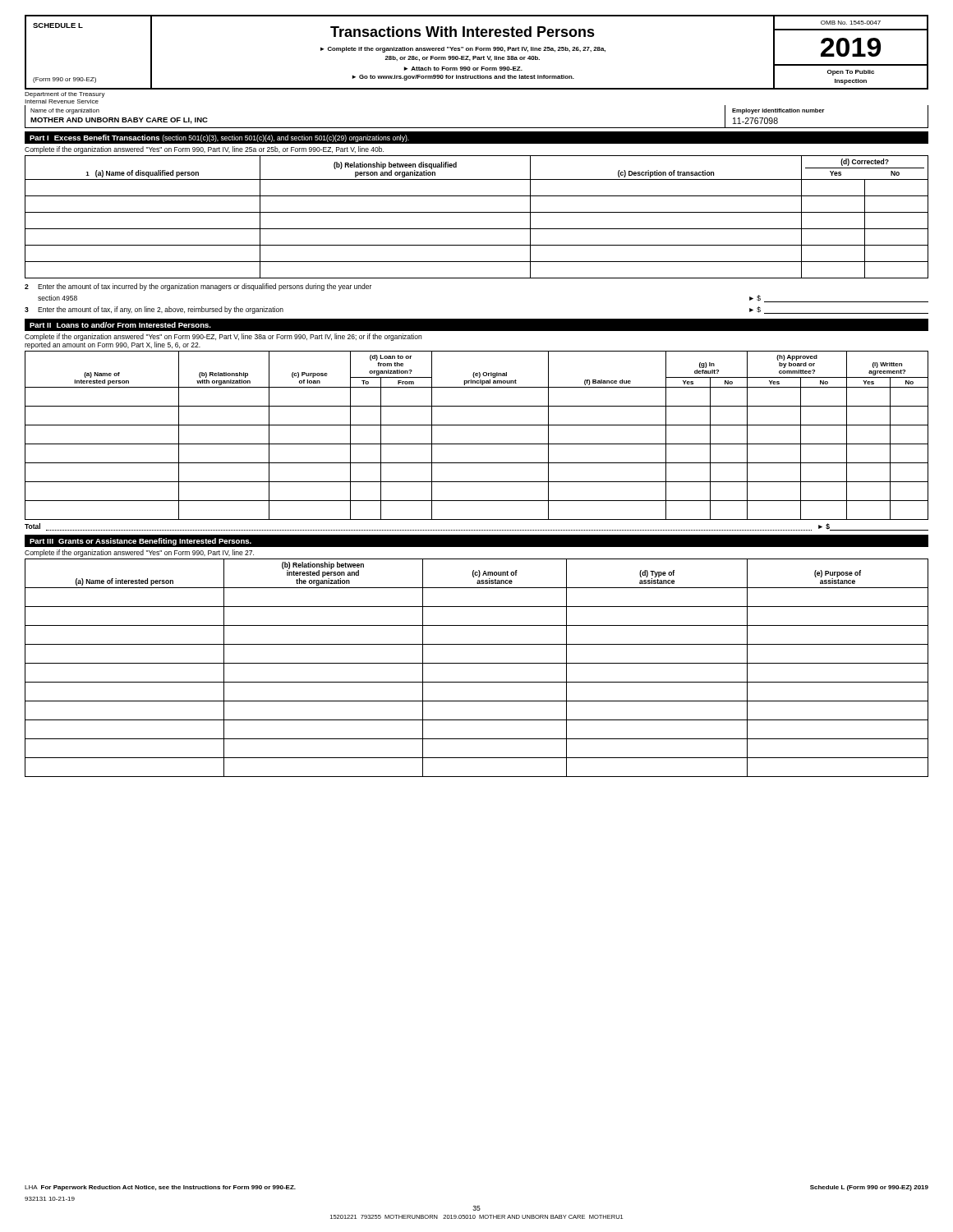
Task: Locate the text block that says "Name of the organization"
Action: click(476, 116)
